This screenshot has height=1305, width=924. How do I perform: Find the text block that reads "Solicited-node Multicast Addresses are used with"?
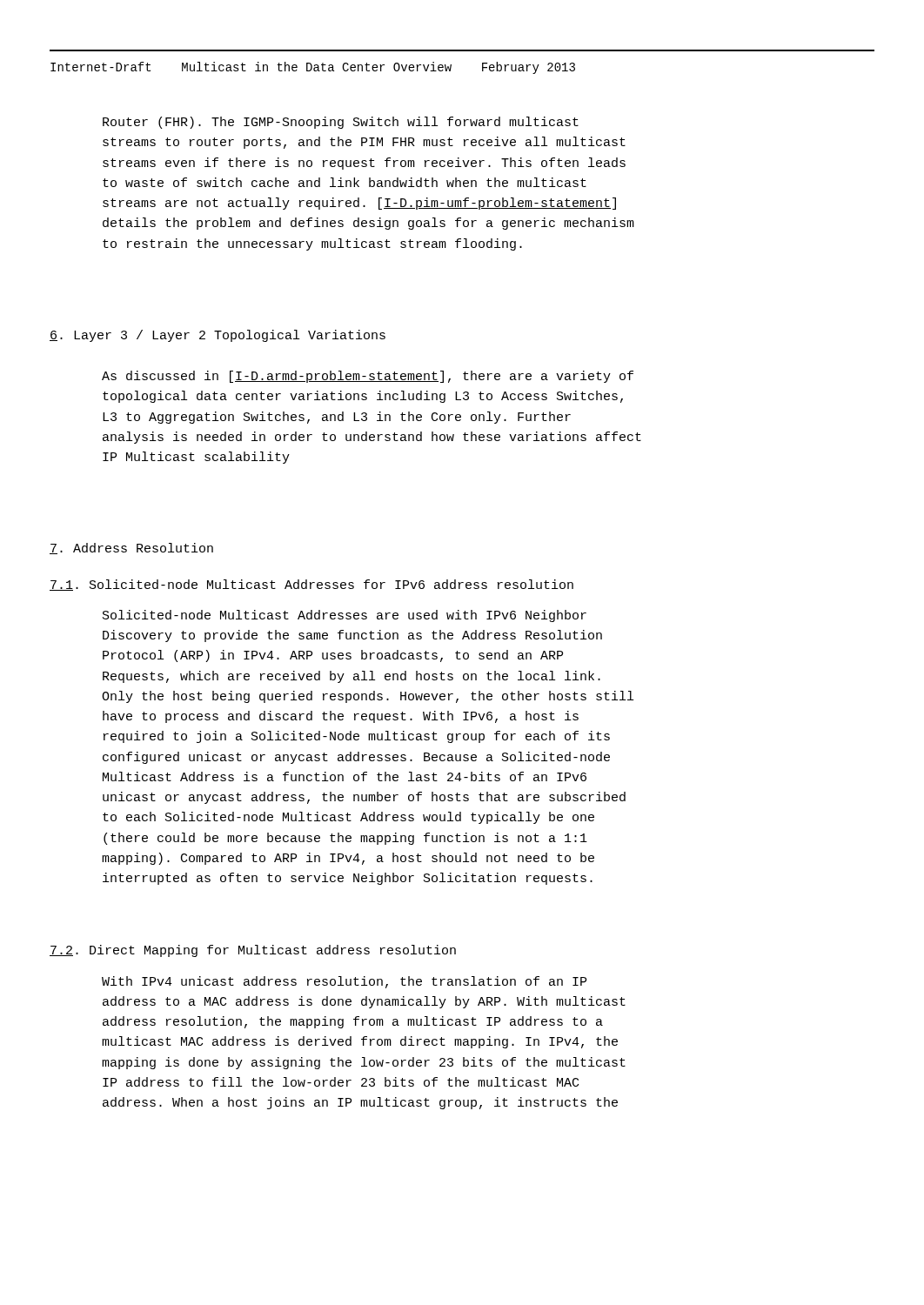368,748
